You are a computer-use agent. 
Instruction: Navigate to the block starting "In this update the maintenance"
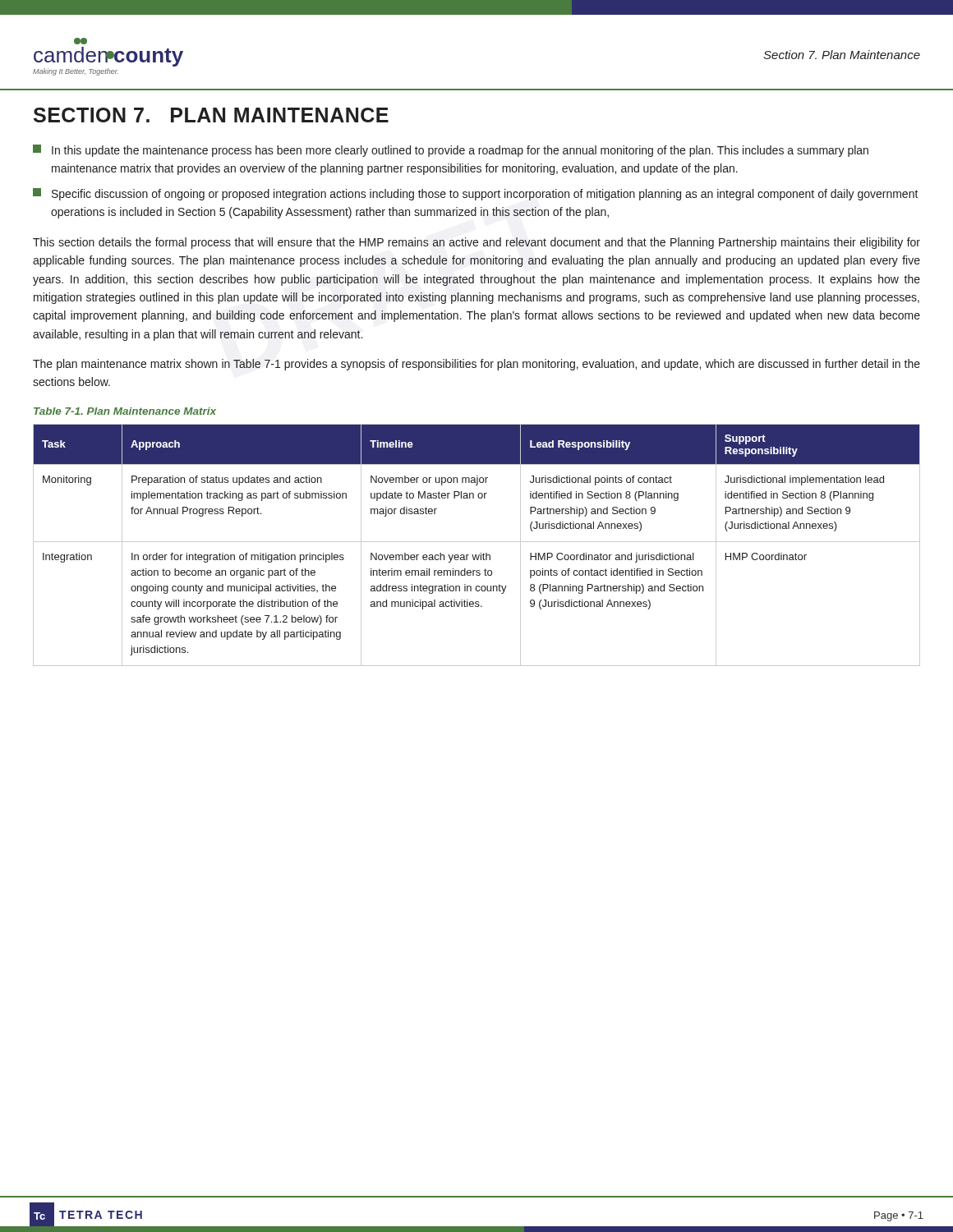[476, 160]
